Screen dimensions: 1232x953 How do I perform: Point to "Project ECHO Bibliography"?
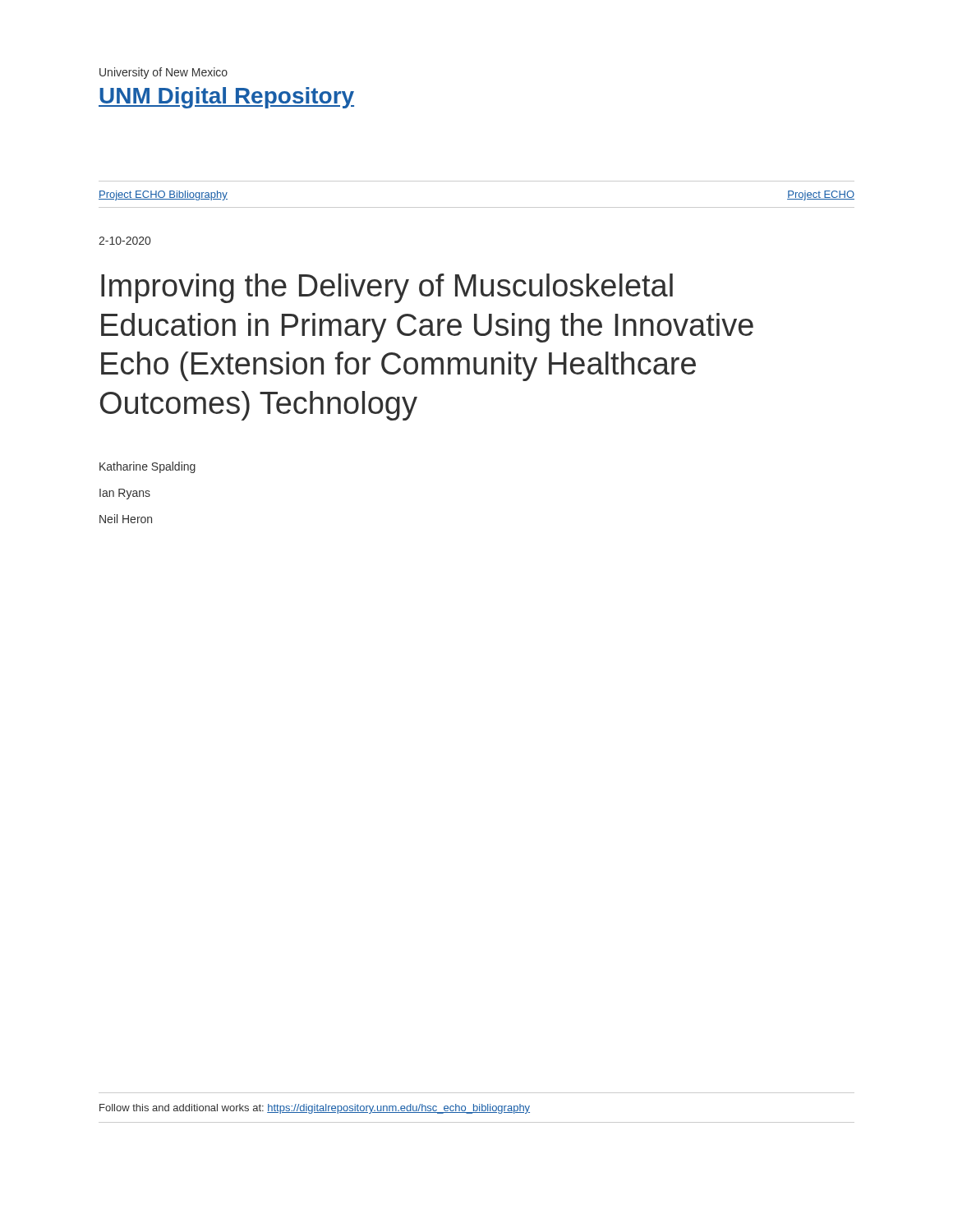pyautogui.click(x=163, y=194)
